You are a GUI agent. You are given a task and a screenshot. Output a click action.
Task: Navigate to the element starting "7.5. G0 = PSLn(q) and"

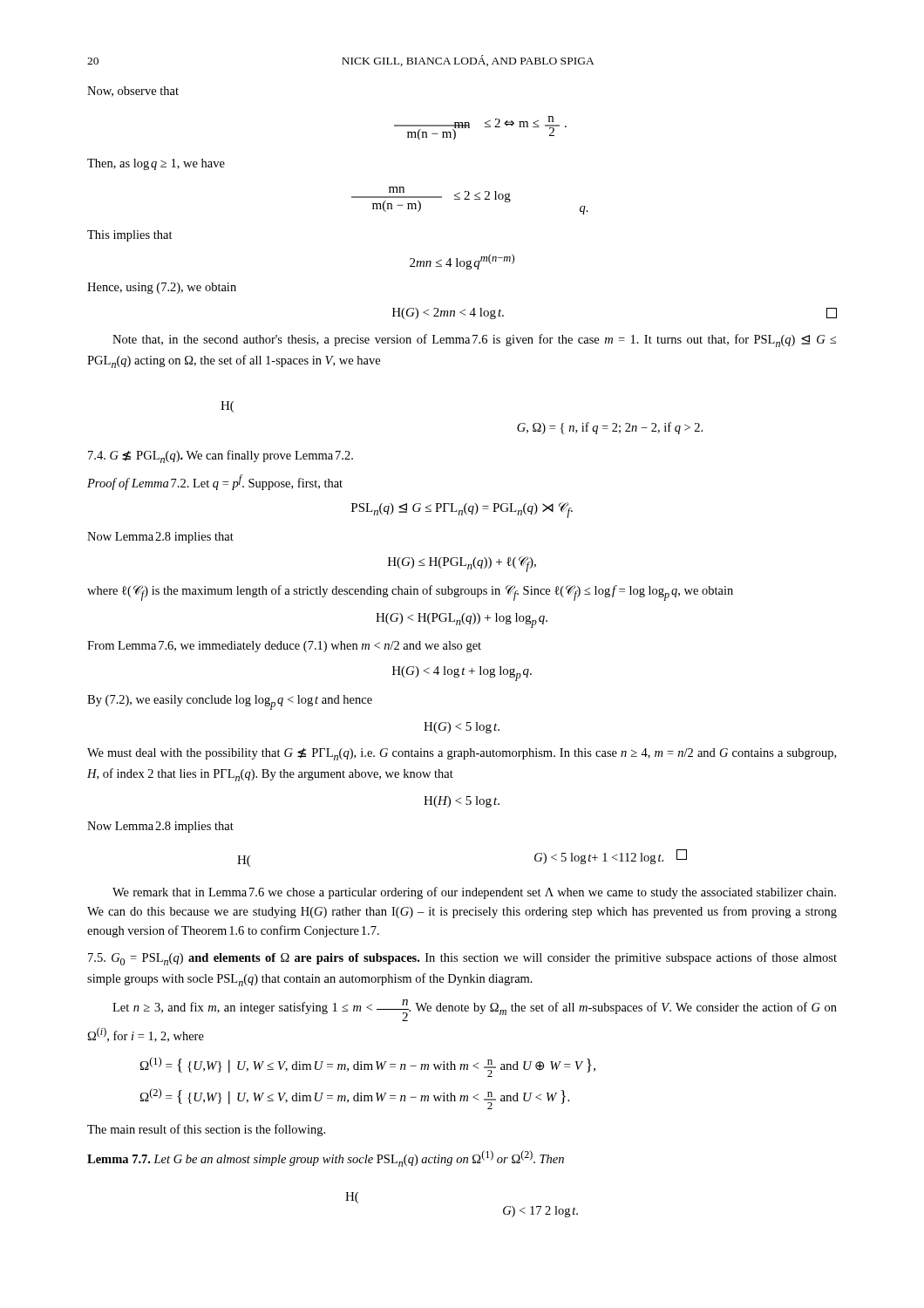point(462,970)
